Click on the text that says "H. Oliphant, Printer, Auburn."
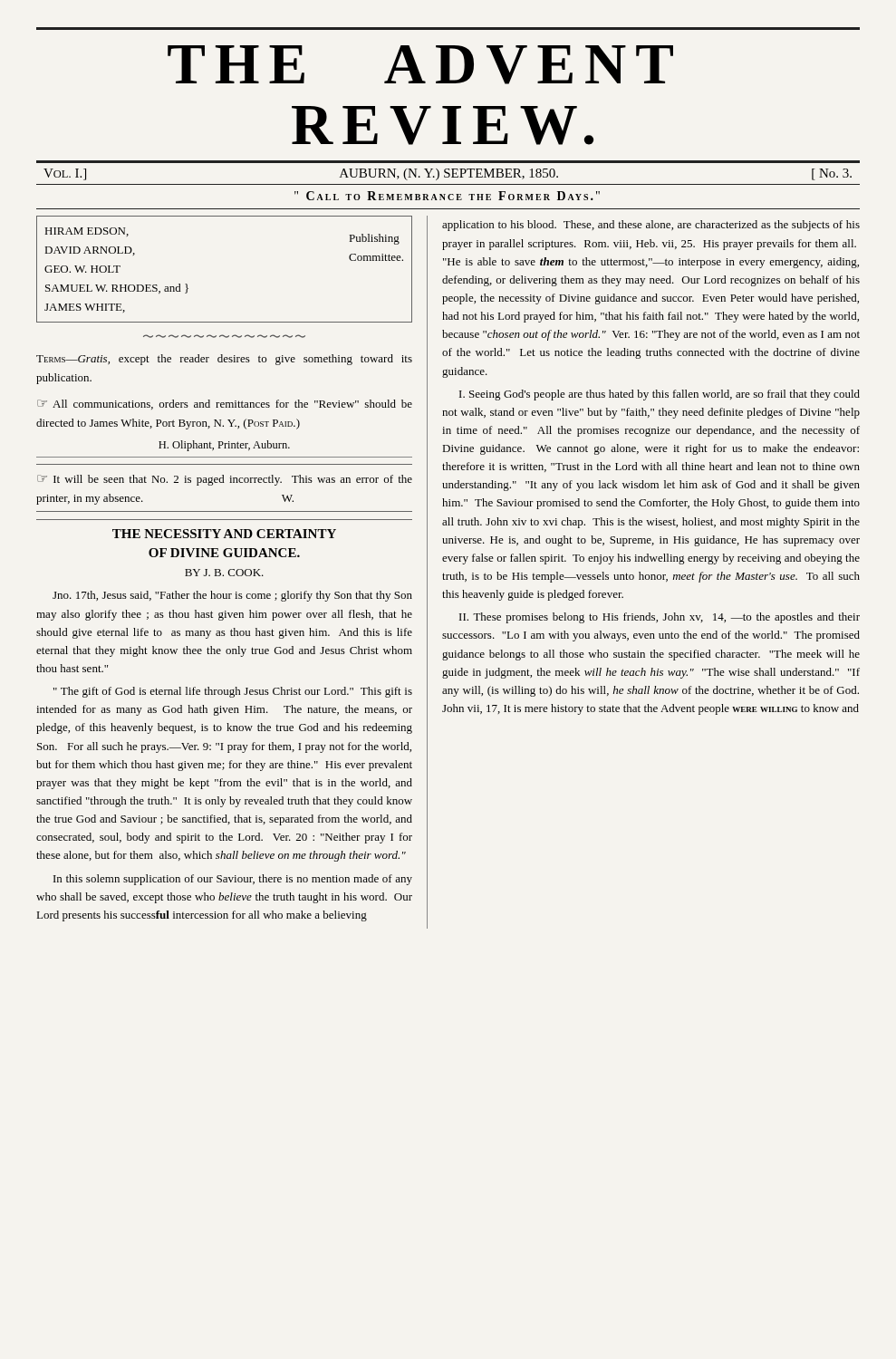This screenshot has height=1359, width=896. (224, 445)
